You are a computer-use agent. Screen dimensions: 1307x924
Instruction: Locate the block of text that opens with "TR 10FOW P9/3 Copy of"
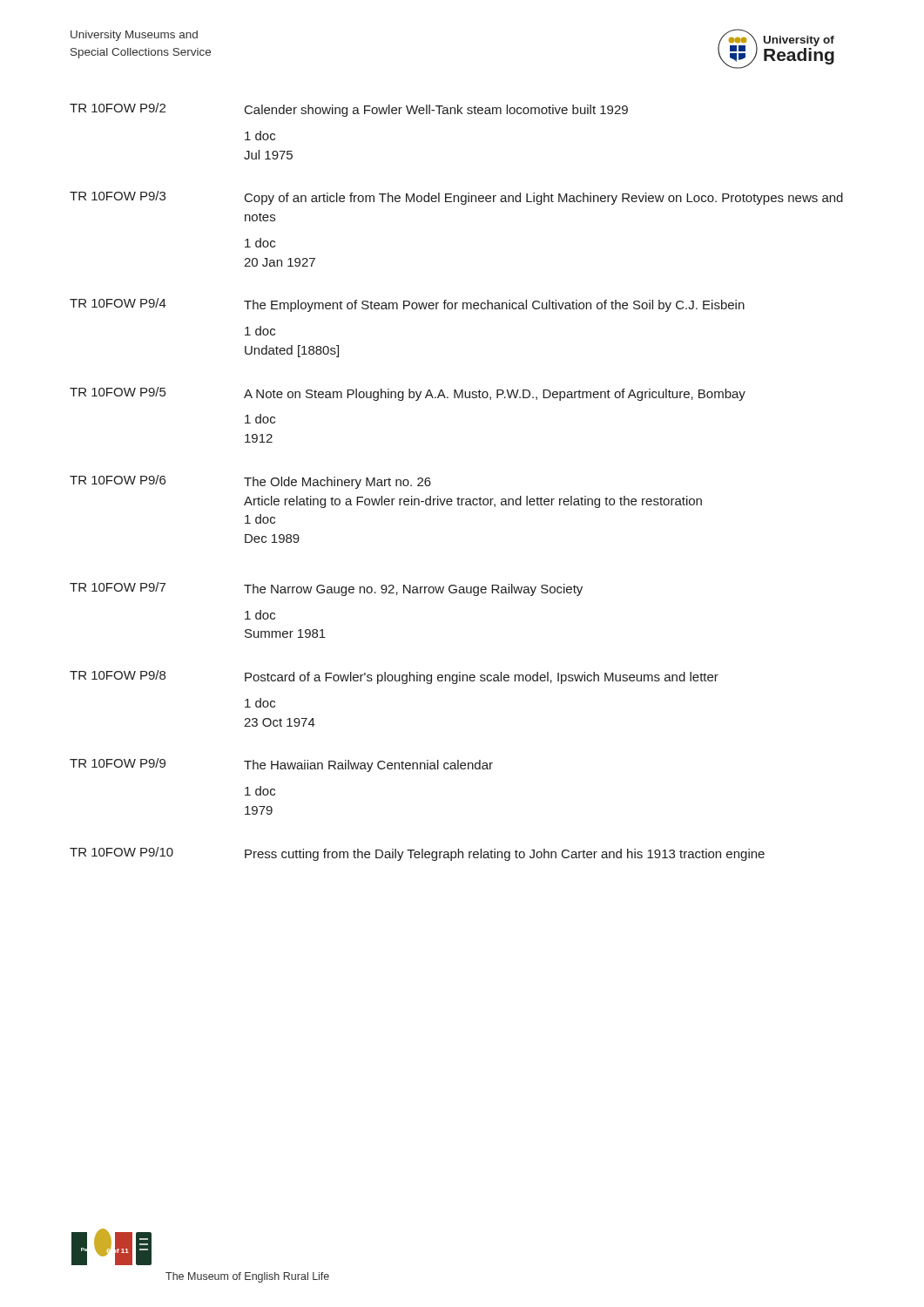(456, 198)
